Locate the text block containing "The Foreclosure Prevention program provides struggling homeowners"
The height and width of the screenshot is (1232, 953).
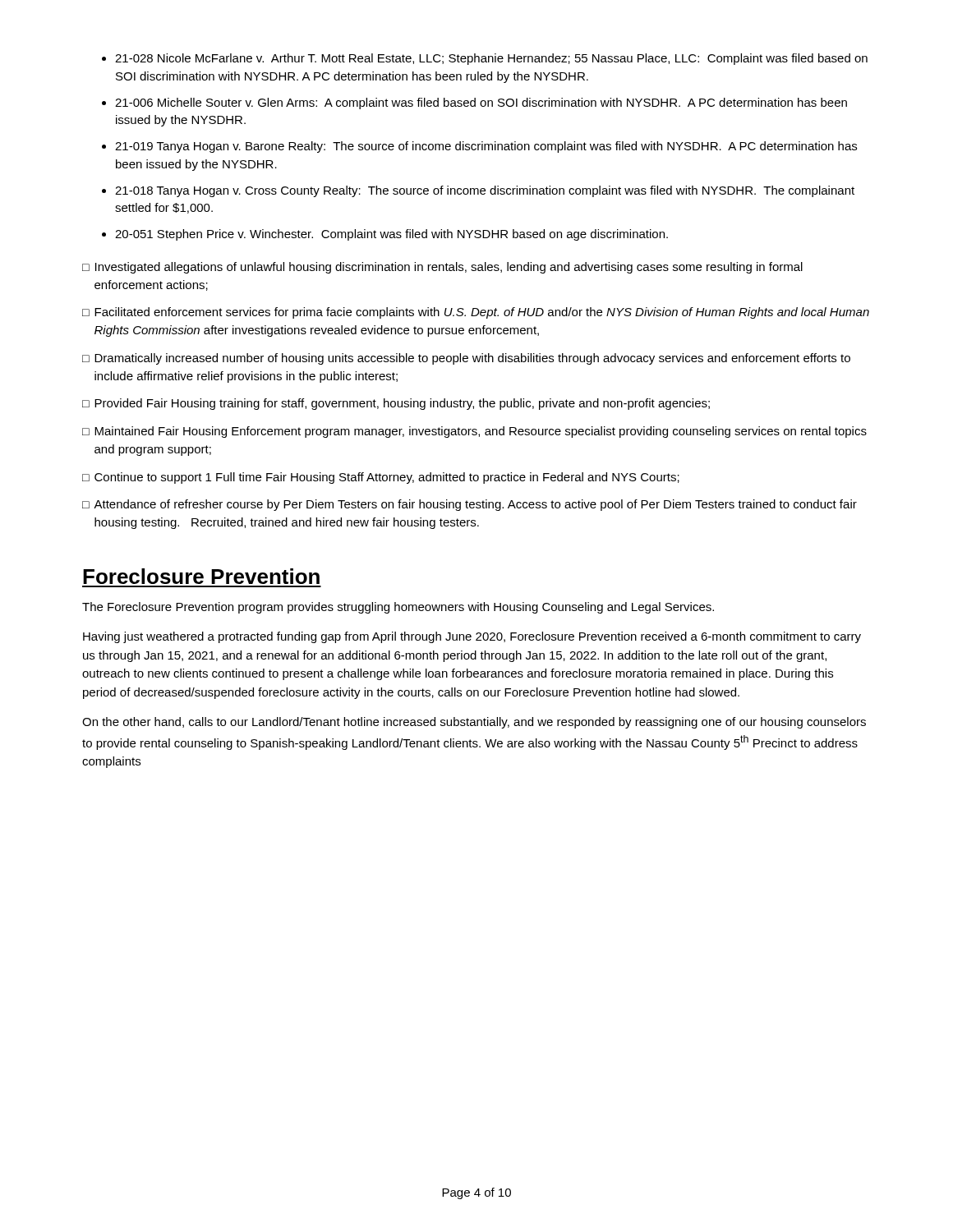point(399,607)
